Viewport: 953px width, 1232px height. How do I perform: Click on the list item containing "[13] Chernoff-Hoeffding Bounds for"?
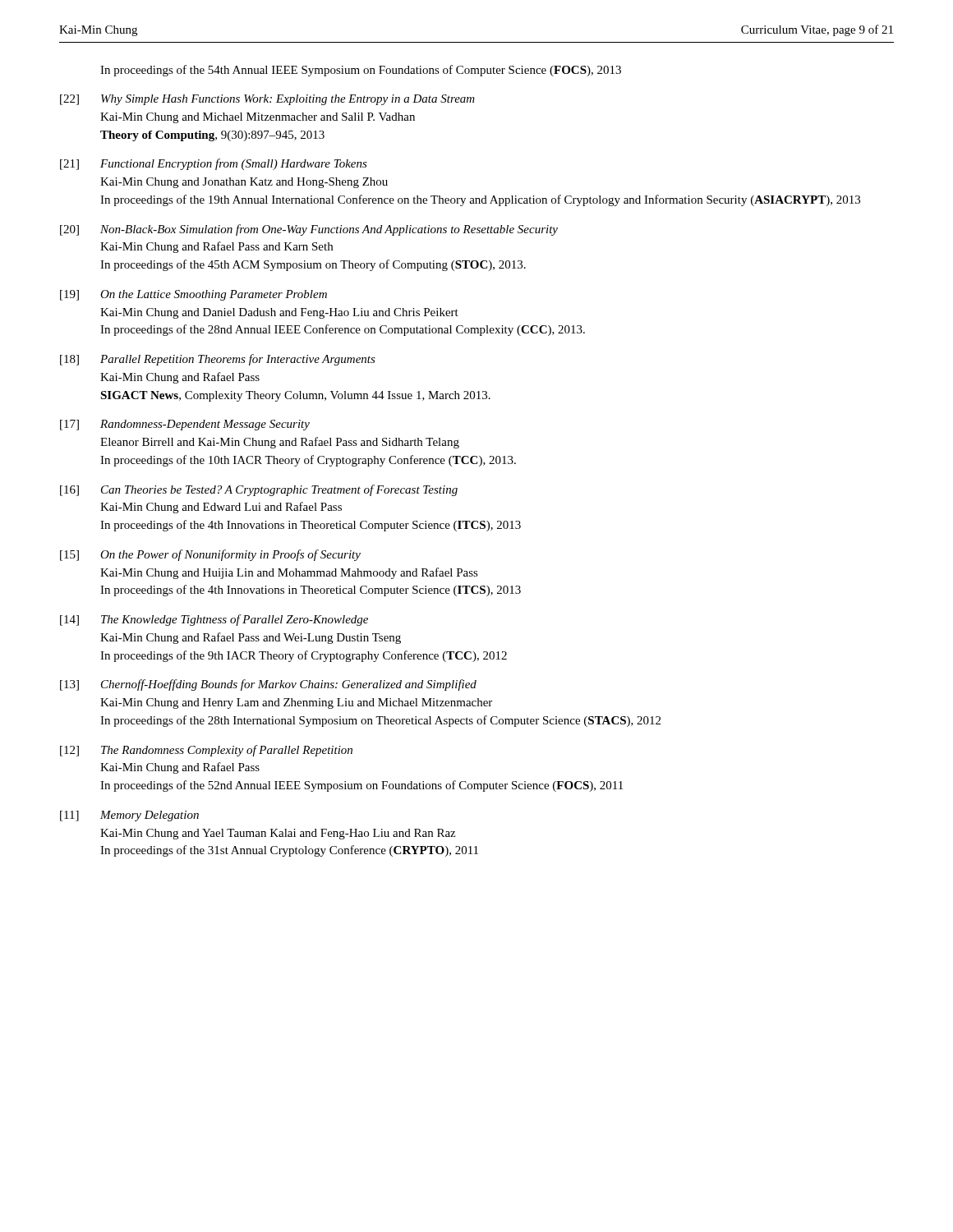point(476,703)
